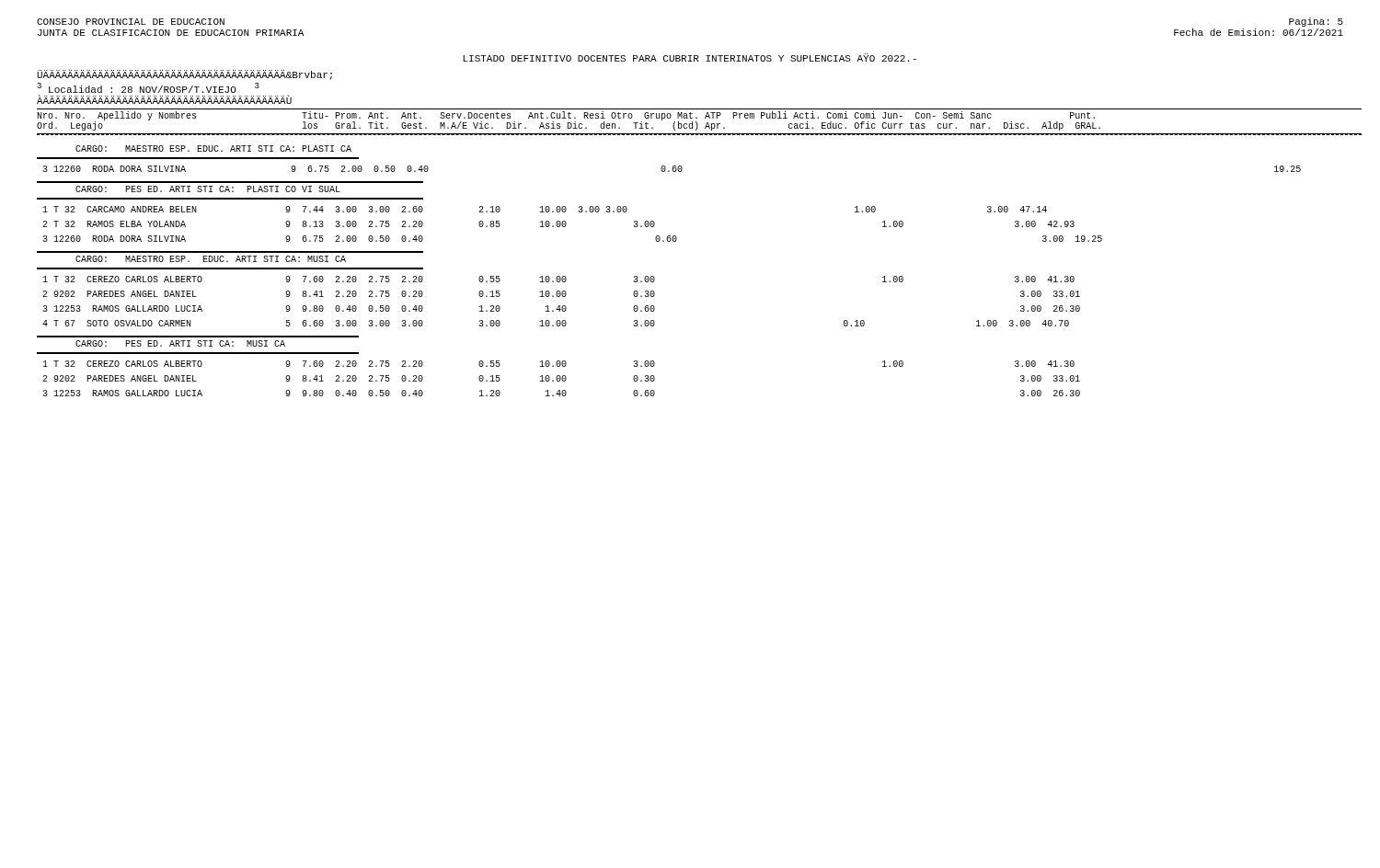Click the title that begins "LISTADO DEFINITIVO DOCENTES PARA CUBRIR INTERINATOS"
The image size is (1380, 868).
click(690, 59)
